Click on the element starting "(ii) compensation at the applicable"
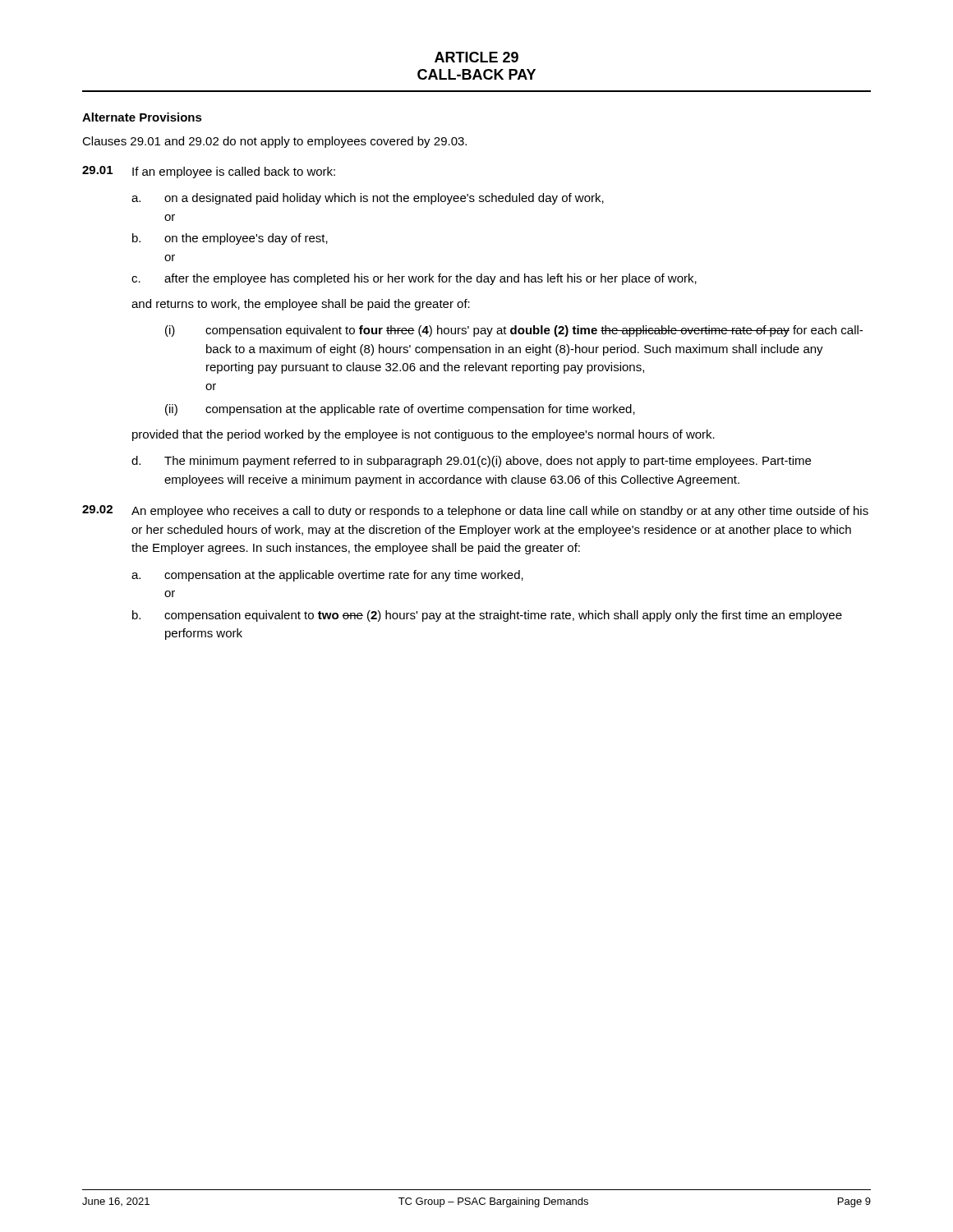 pyautogui.click(x=518, y=409)
